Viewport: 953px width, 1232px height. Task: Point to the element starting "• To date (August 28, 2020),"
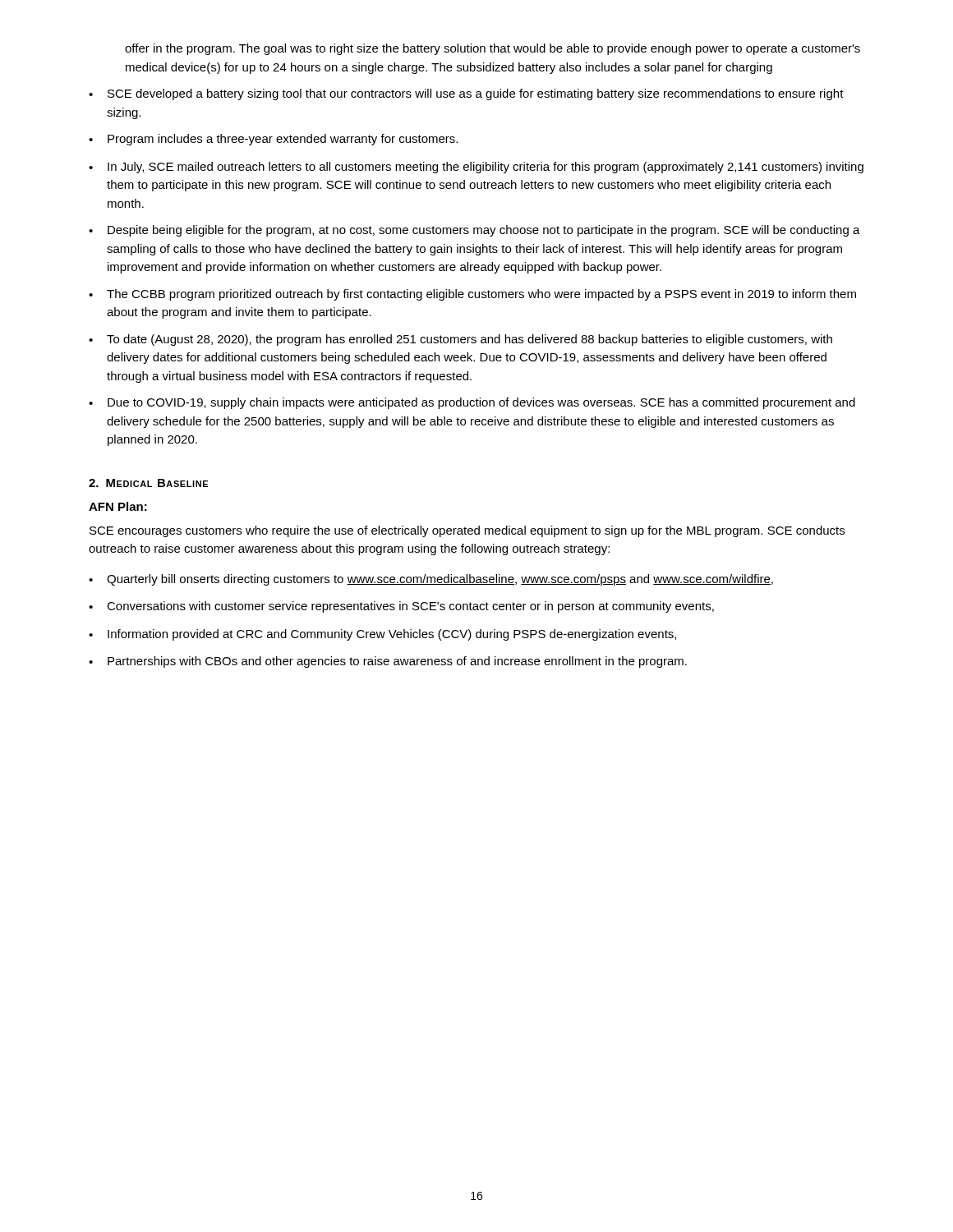point(476,358)
